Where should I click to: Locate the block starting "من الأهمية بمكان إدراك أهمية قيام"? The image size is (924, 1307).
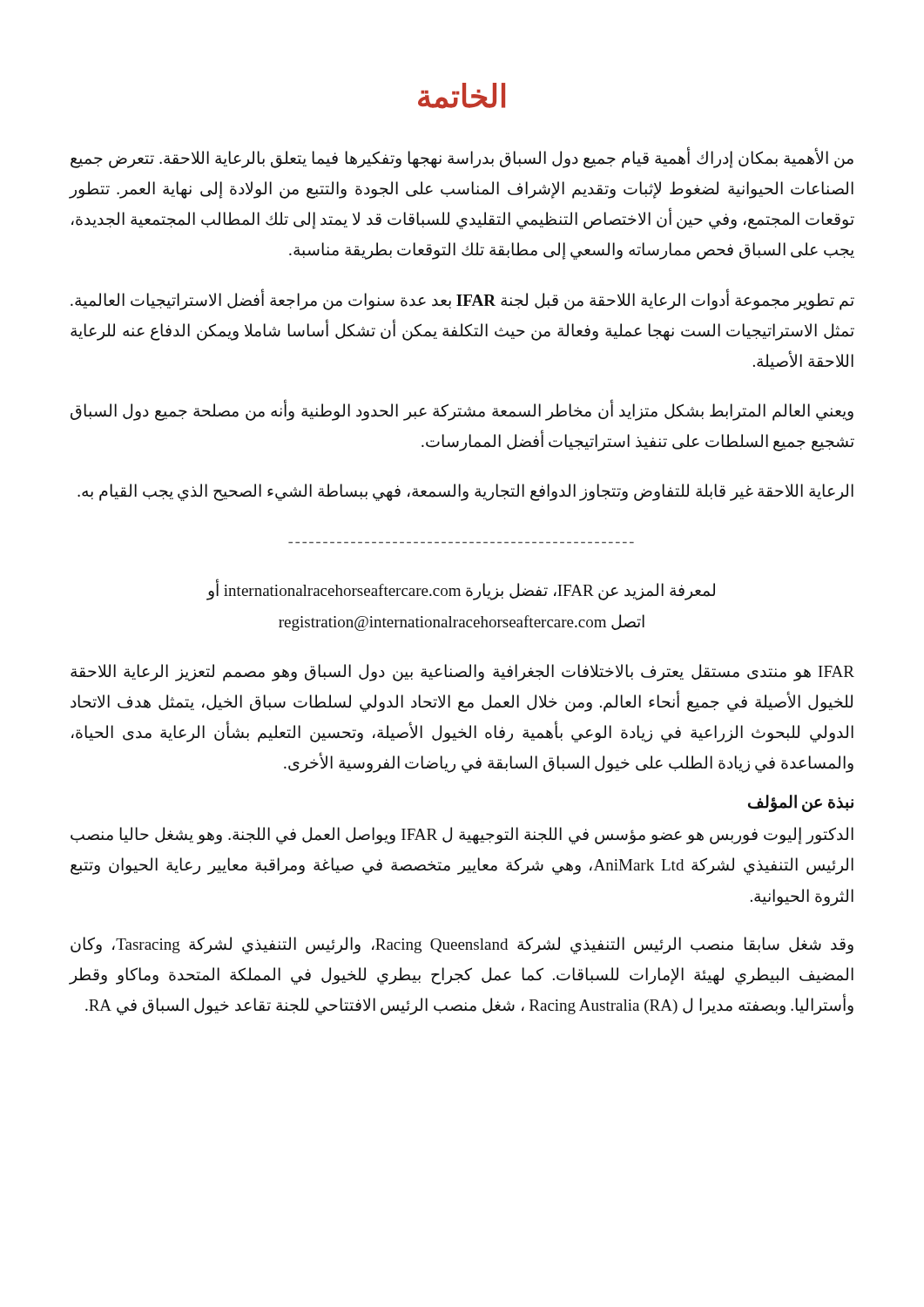tap(462, 204)
